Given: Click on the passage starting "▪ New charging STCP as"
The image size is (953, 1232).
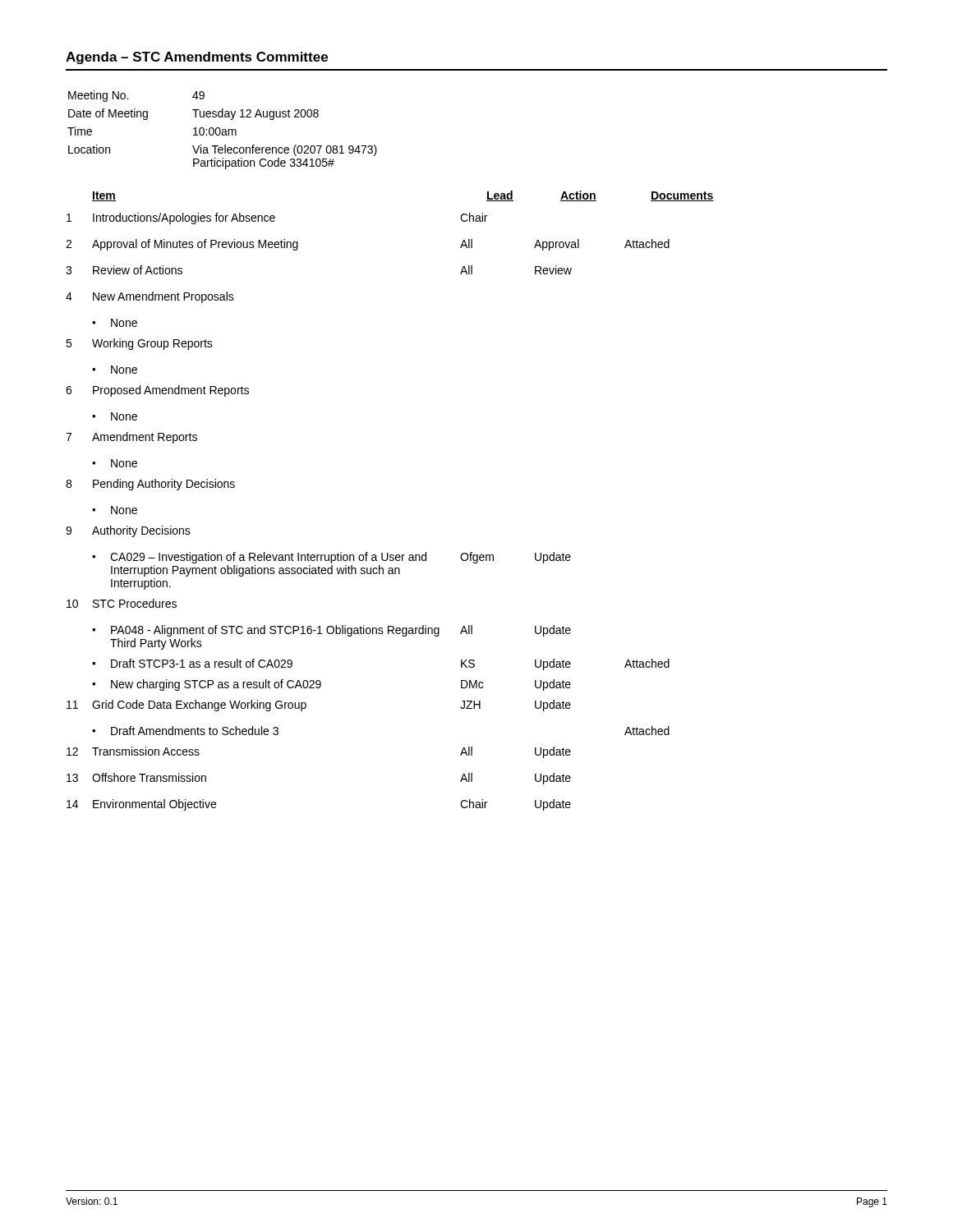Looking at the screenshot, I should pos(490,684).
